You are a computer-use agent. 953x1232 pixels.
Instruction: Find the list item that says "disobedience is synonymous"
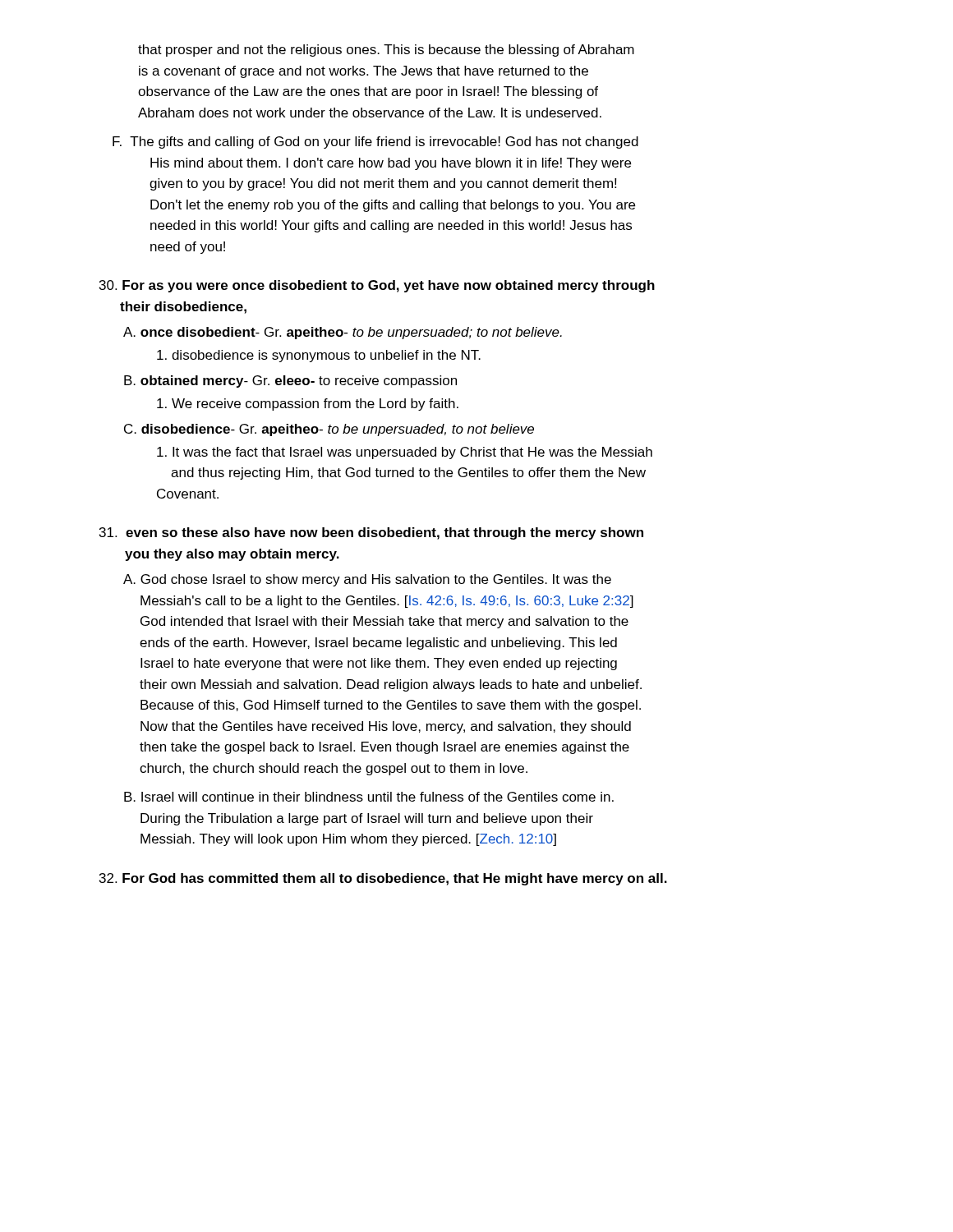[319, 355]
